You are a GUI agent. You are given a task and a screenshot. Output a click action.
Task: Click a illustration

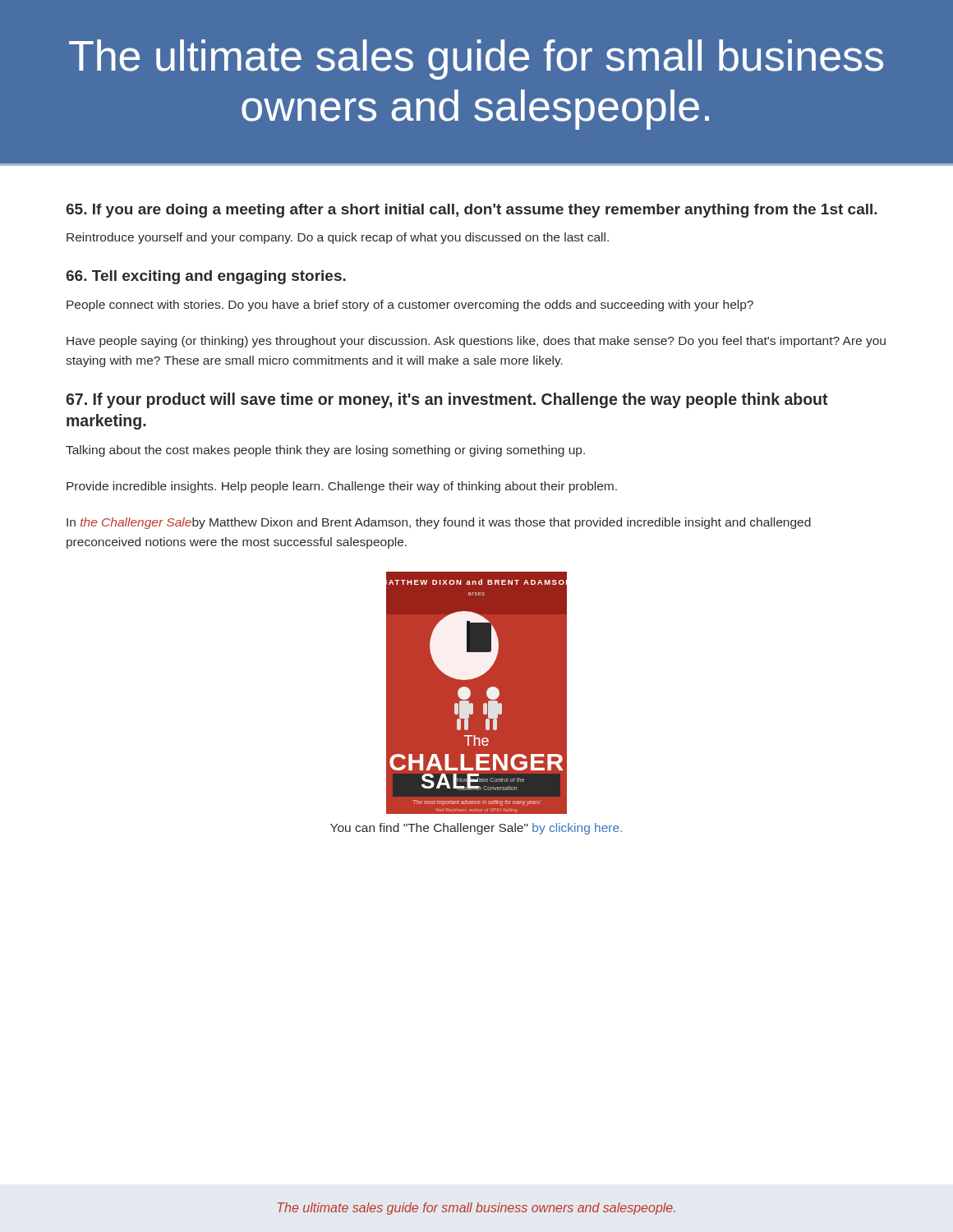(x=476, y=693)
